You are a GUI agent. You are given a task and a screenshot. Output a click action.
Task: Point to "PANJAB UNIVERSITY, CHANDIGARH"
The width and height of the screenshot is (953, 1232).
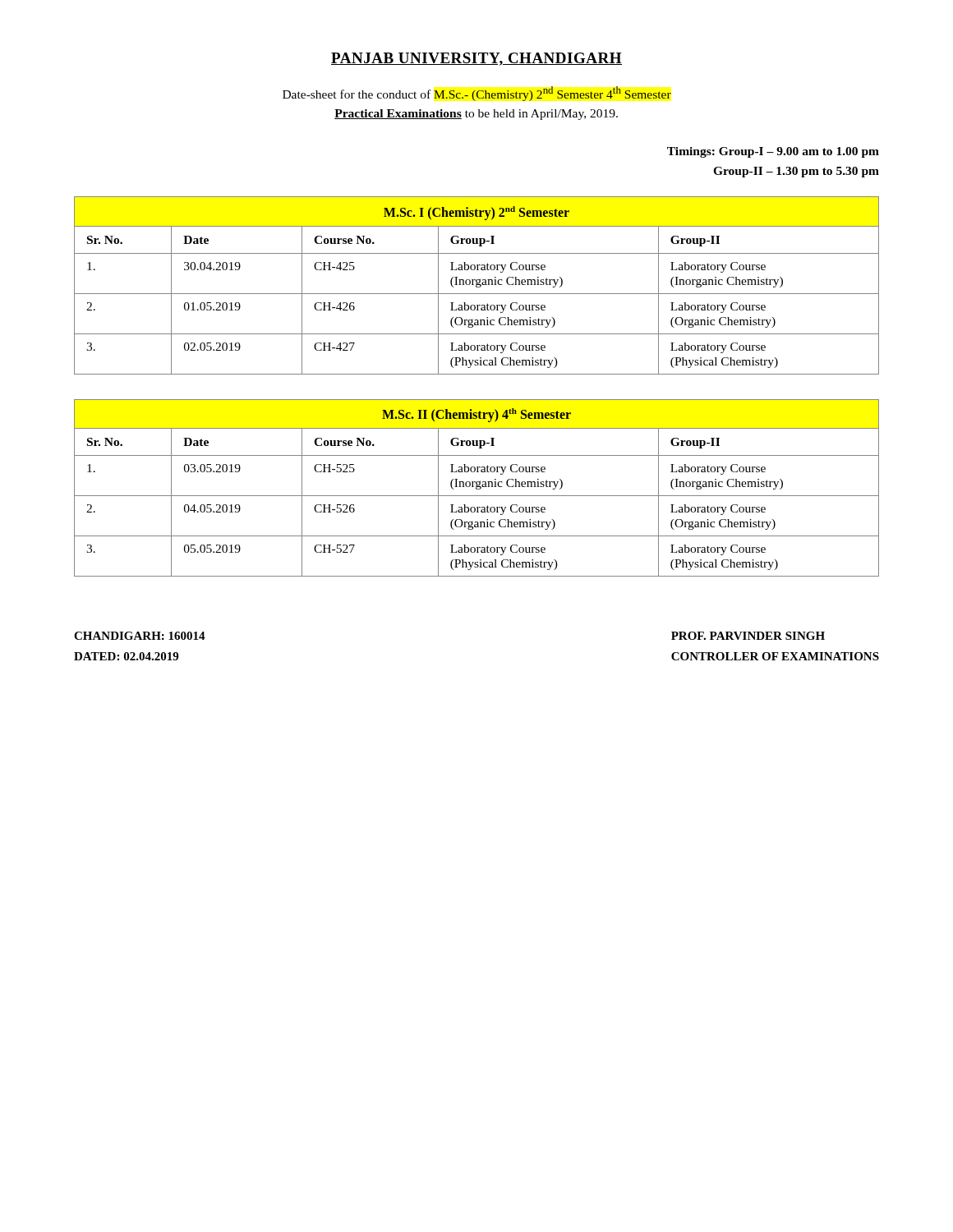pos(476,58)
